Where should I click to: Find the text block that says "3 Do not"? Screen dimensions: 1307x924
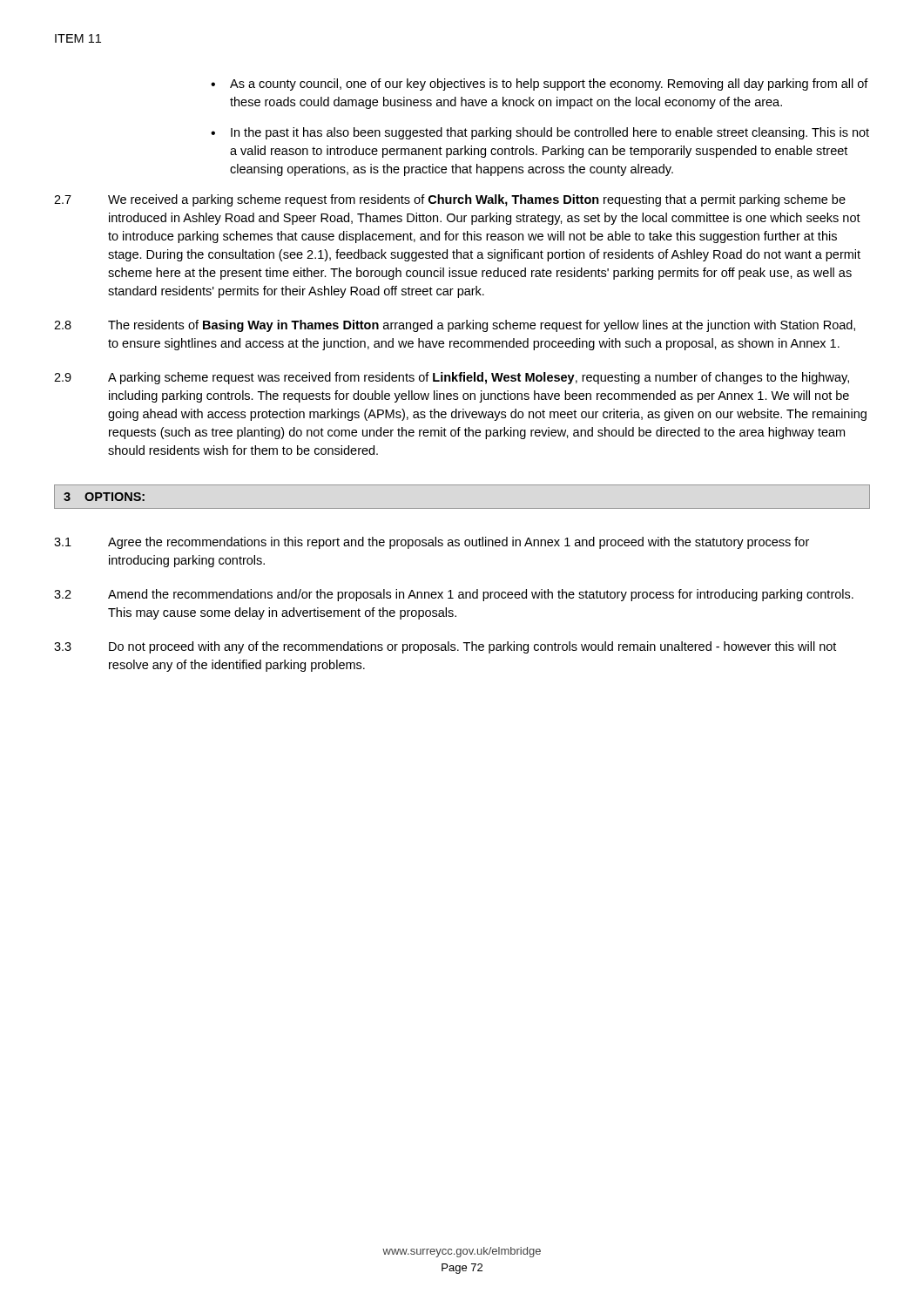[462, 656]
